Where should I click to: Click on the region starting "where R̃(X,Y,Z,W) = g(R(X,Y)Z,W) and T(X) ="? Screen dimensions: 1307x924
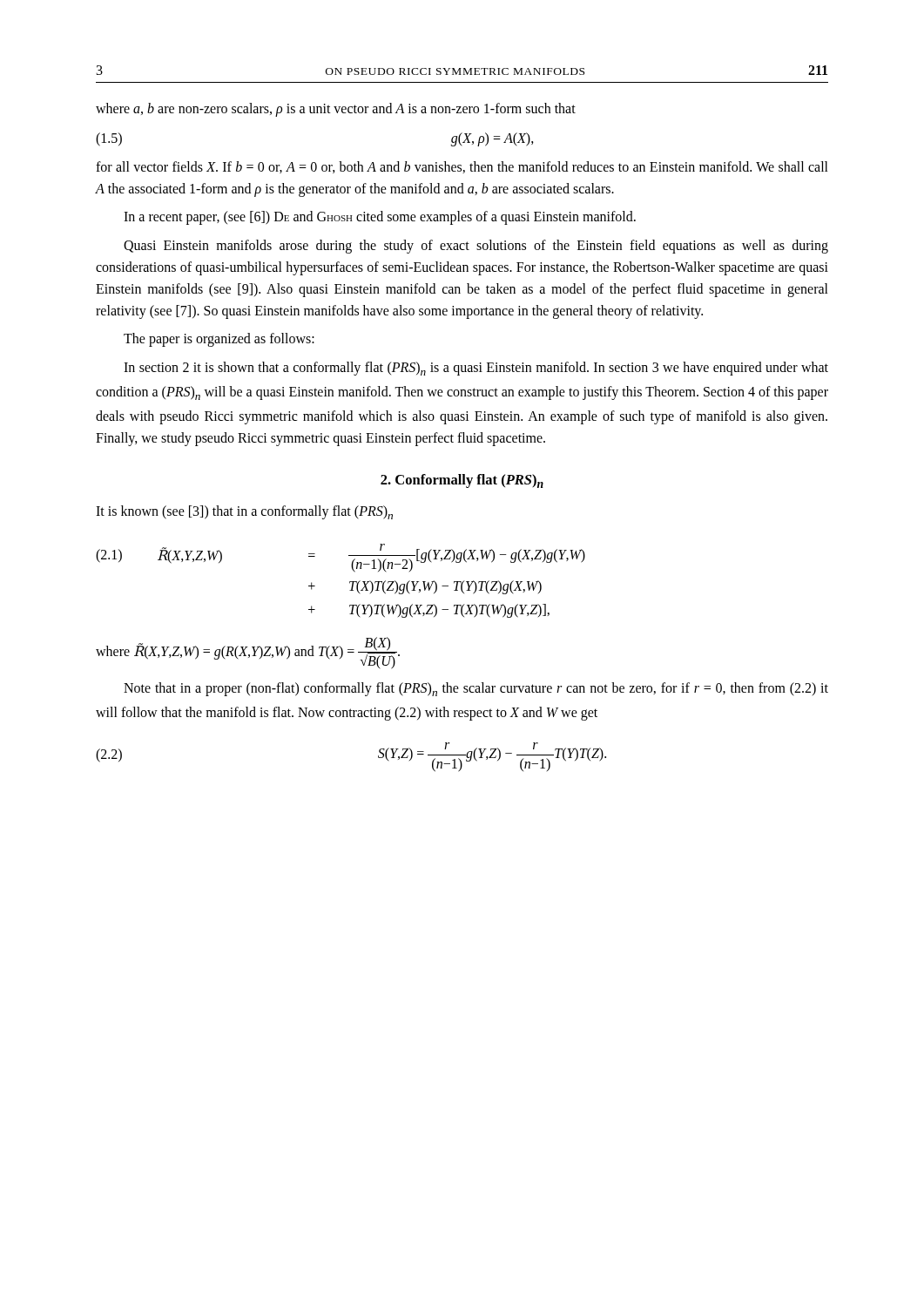[x=248, y=652]
